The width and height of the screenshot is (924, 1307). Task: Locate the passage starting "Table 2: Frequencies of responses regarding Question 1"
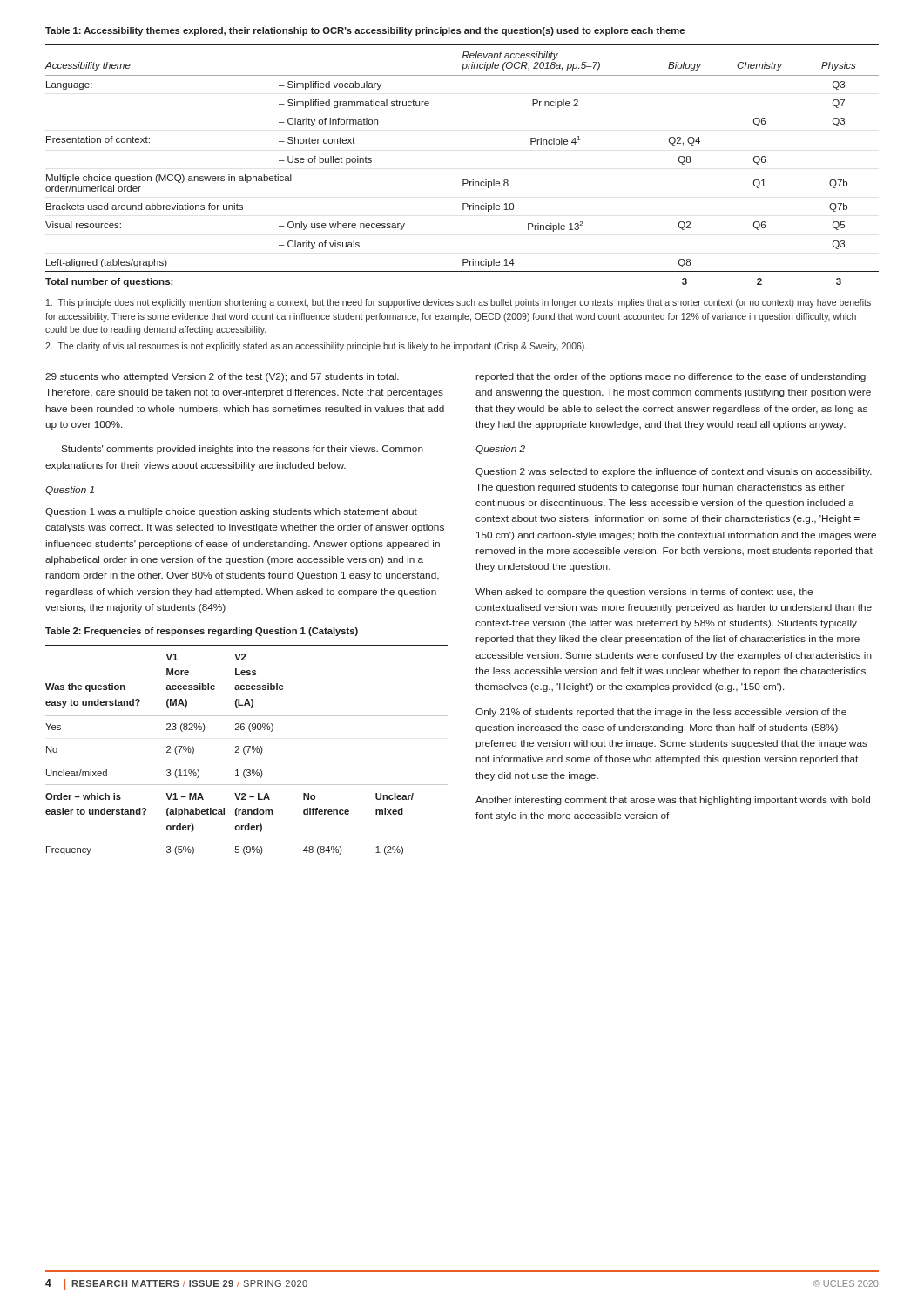[202, 631]
